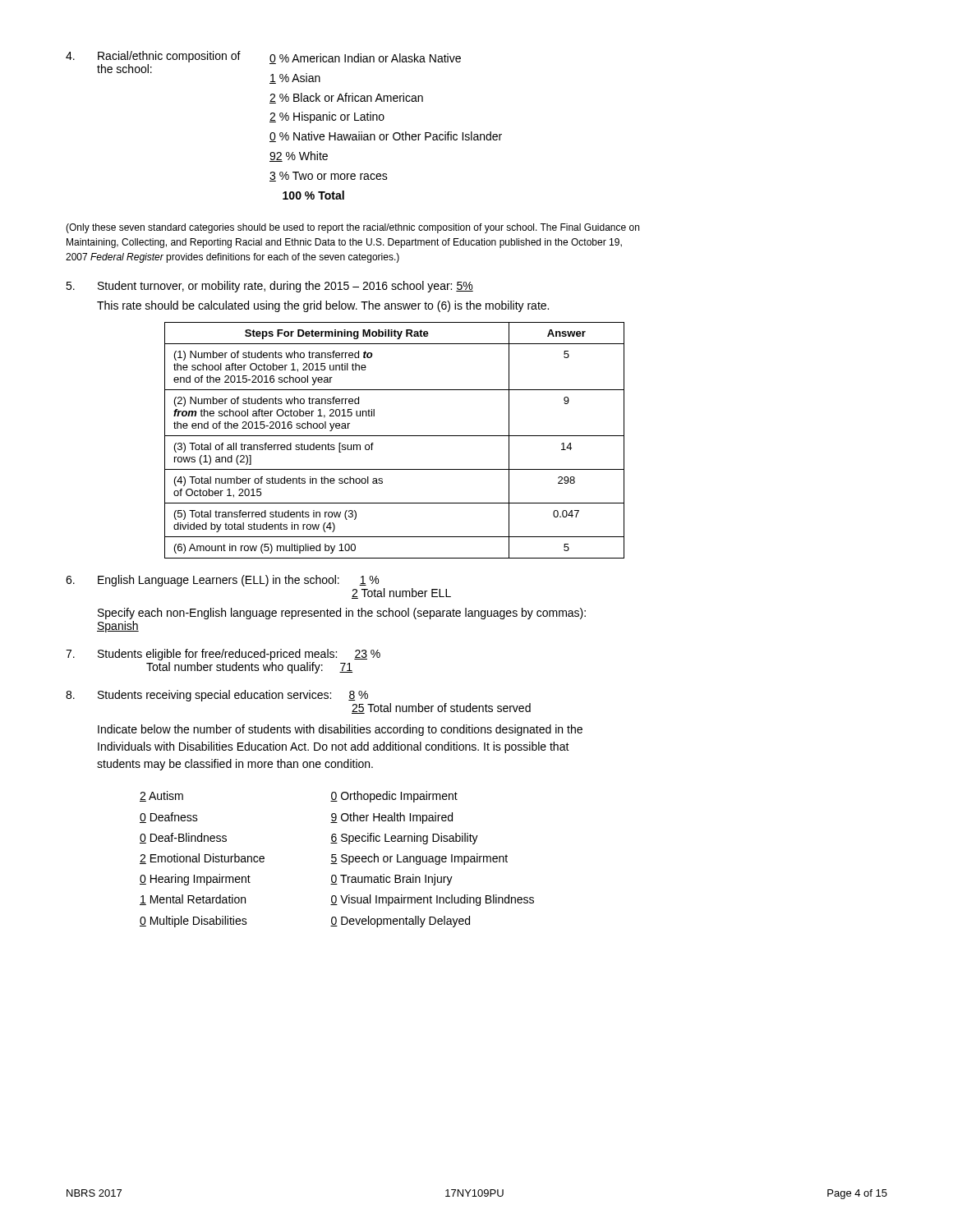The image size is (953, 1232).
Task: Find the text block containing "(Only these seven standard categories"
Action: (x=353, y=243)
